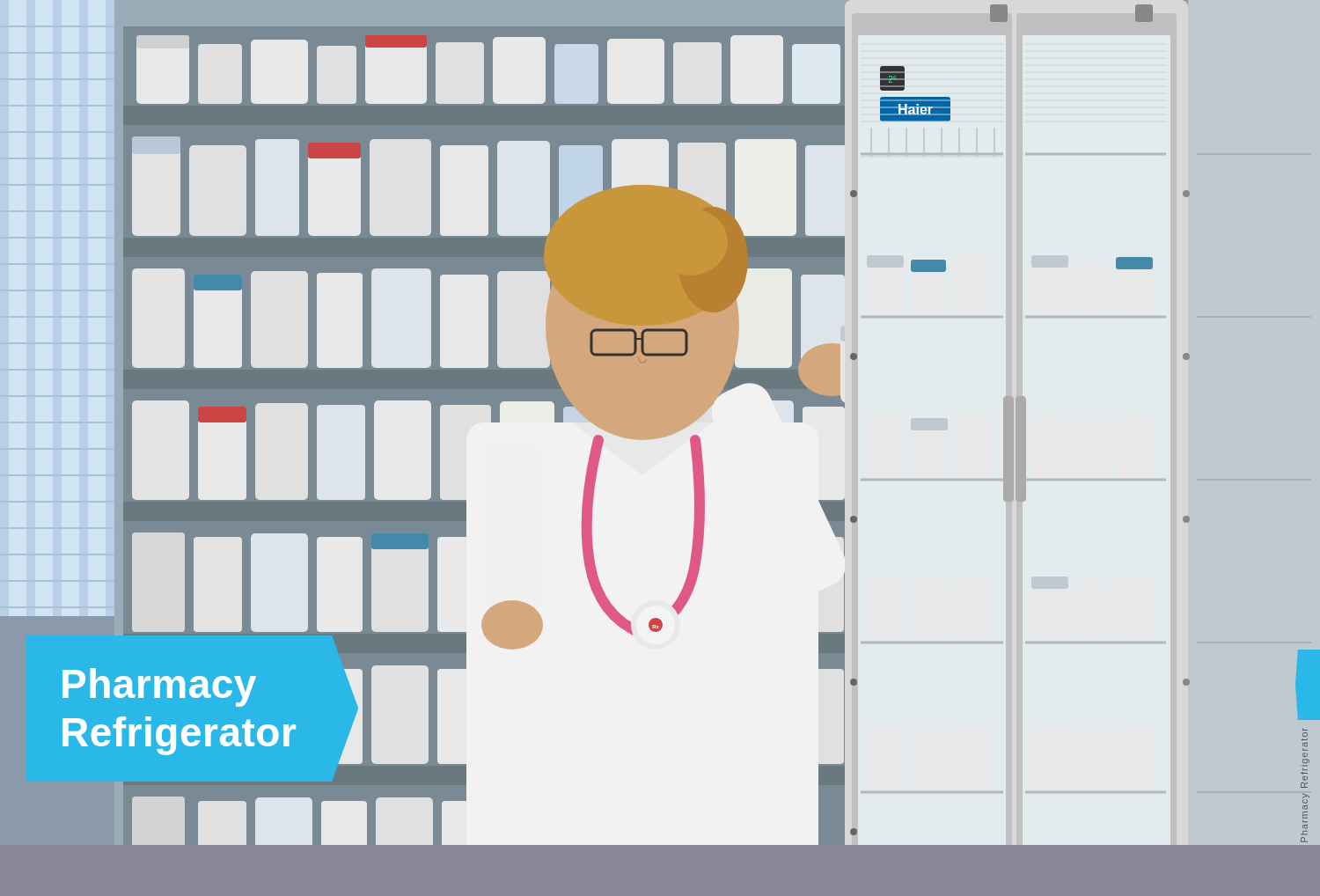Select the photo

[660, 448]
